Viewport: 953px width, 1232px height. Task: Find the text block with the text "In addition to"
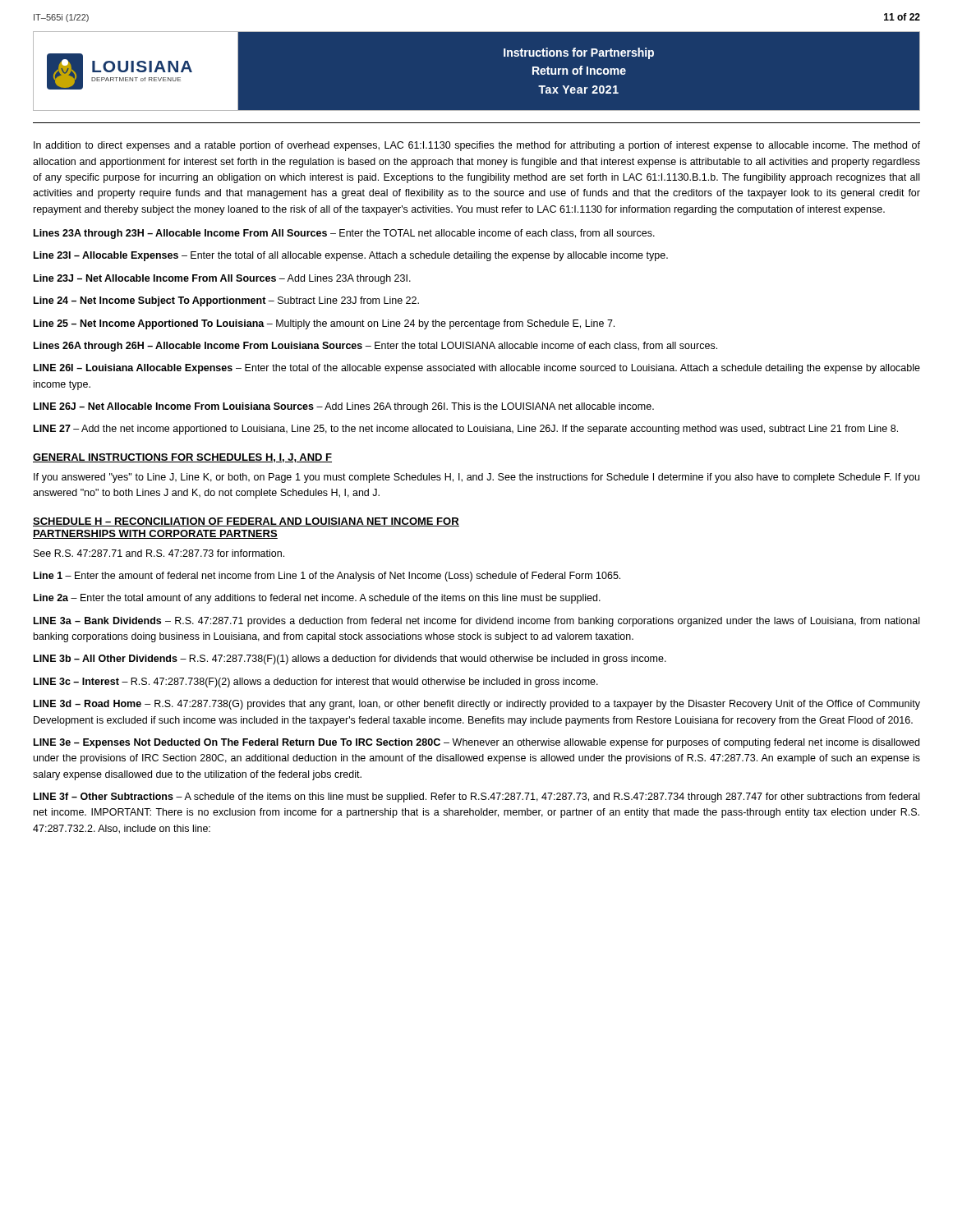coord(476,177)
